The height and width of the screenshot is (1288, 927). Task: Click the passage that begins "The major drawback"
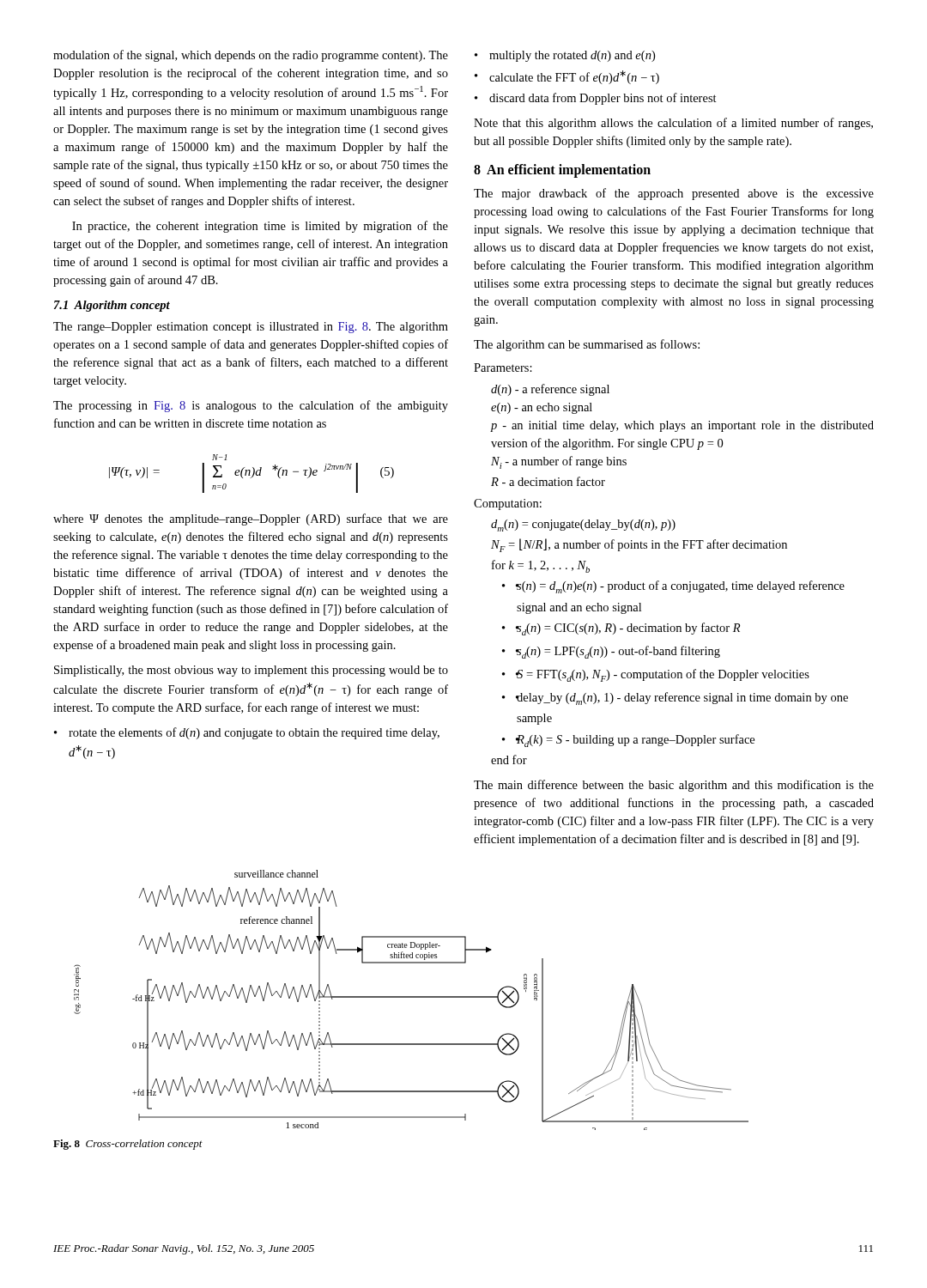(674, 257)
